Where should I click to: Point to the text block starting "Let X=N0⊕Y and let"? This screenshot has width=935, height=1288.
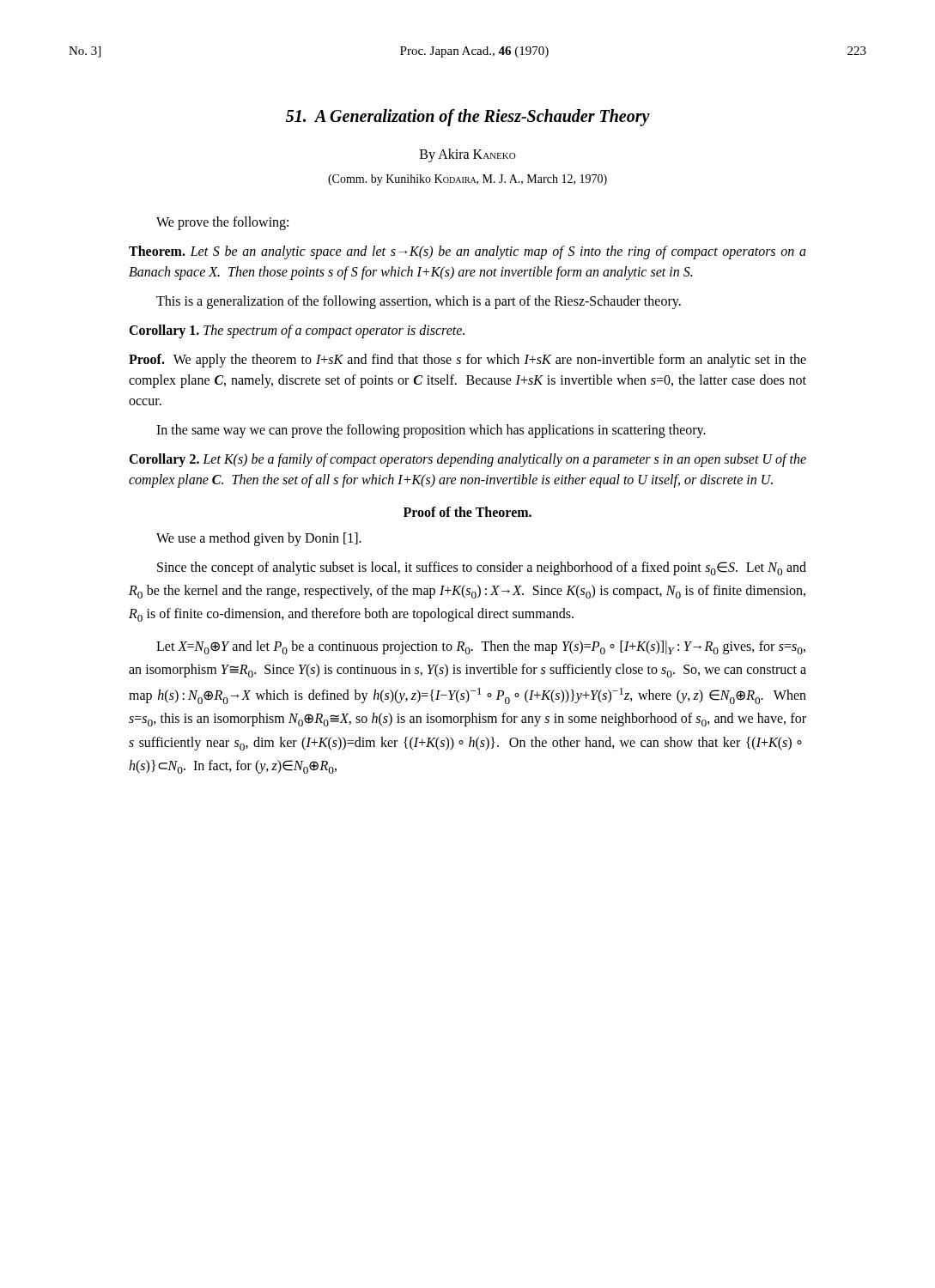(x=468, y=707)
